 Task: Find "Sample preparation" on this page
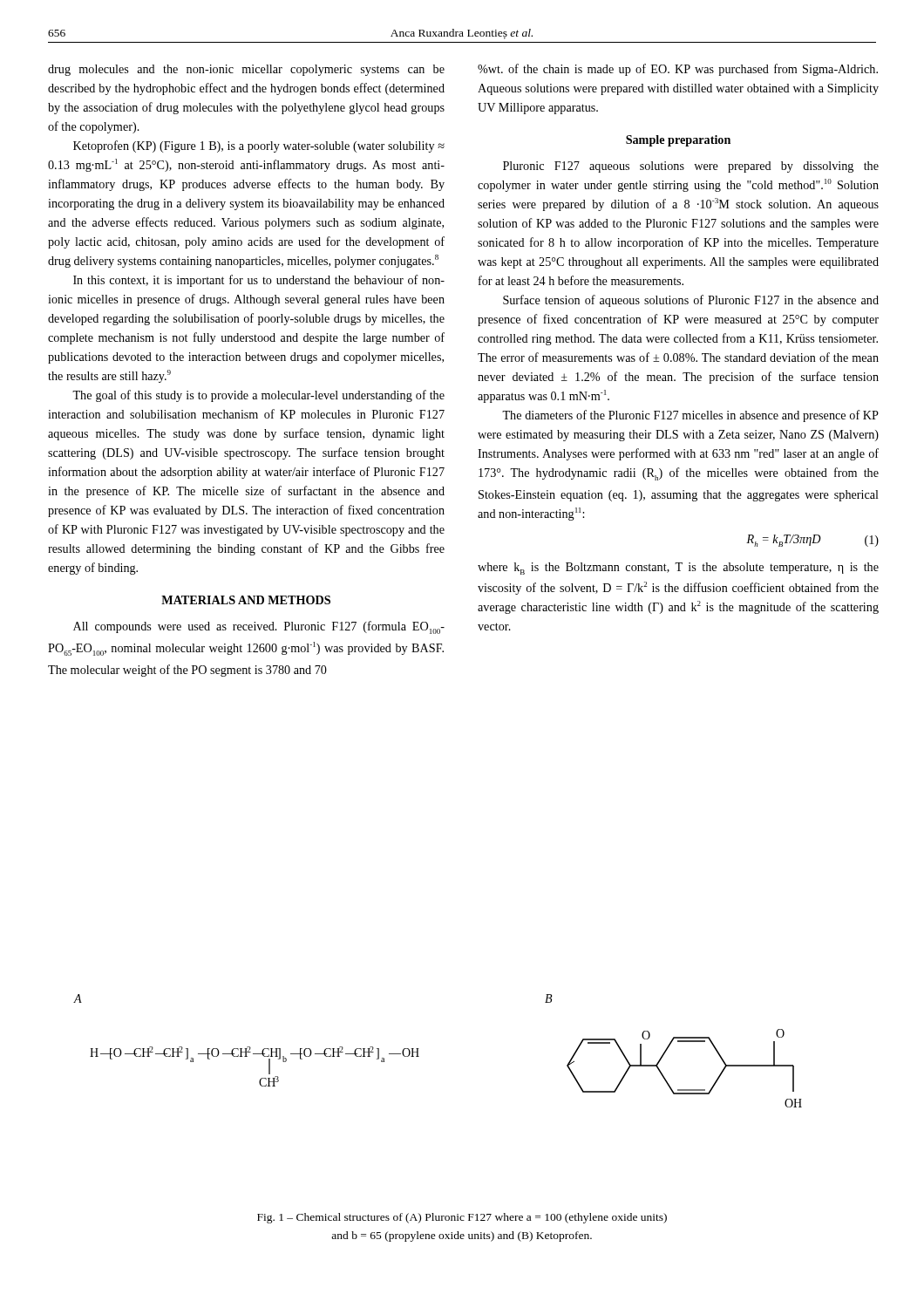tap(678, 139)
